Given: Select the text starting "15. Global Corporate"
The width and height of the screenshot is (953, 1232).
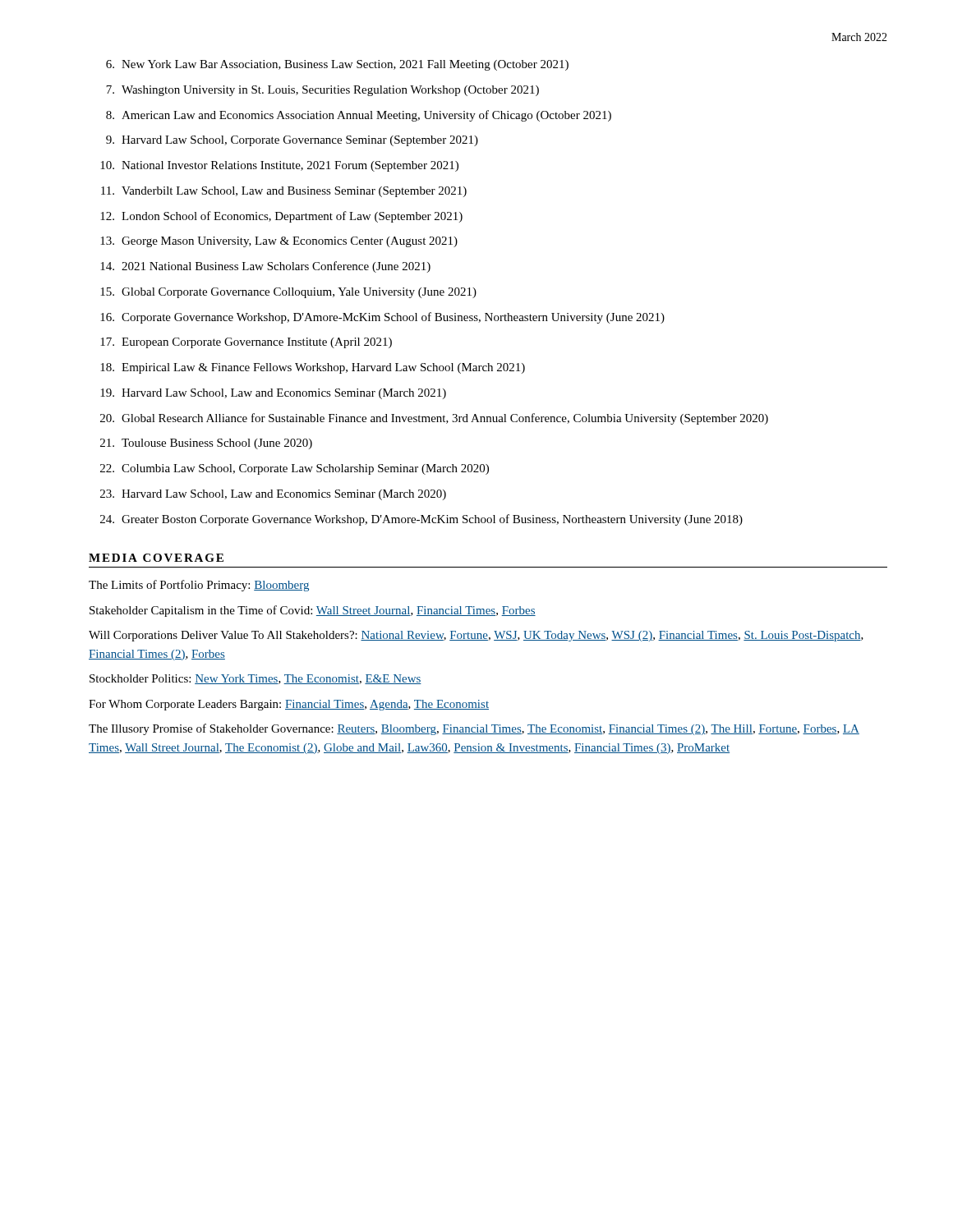Looking at the screenshot, I should 288,293.
